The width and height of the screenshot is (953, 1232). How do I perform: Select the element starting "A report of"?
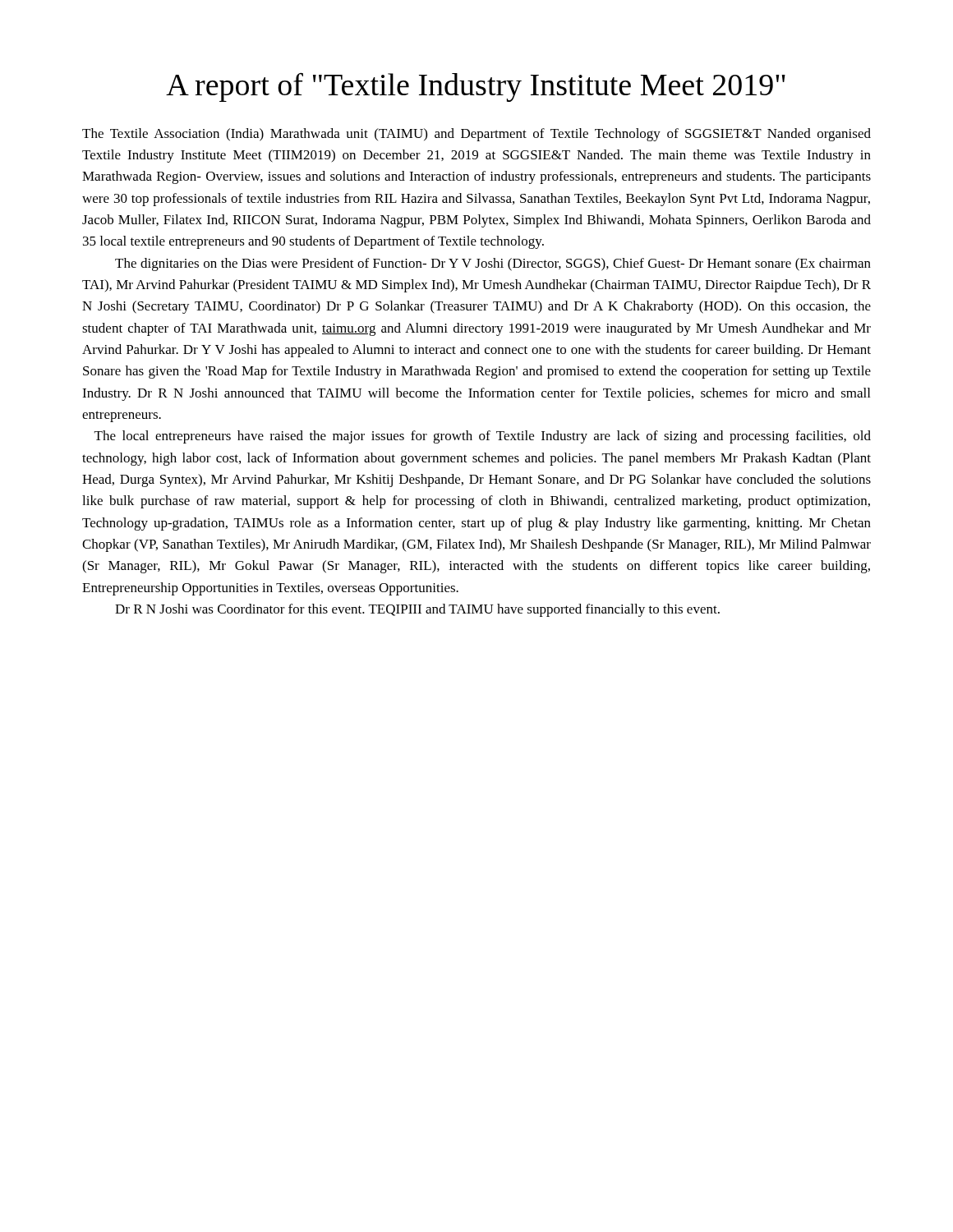[476, 85]
